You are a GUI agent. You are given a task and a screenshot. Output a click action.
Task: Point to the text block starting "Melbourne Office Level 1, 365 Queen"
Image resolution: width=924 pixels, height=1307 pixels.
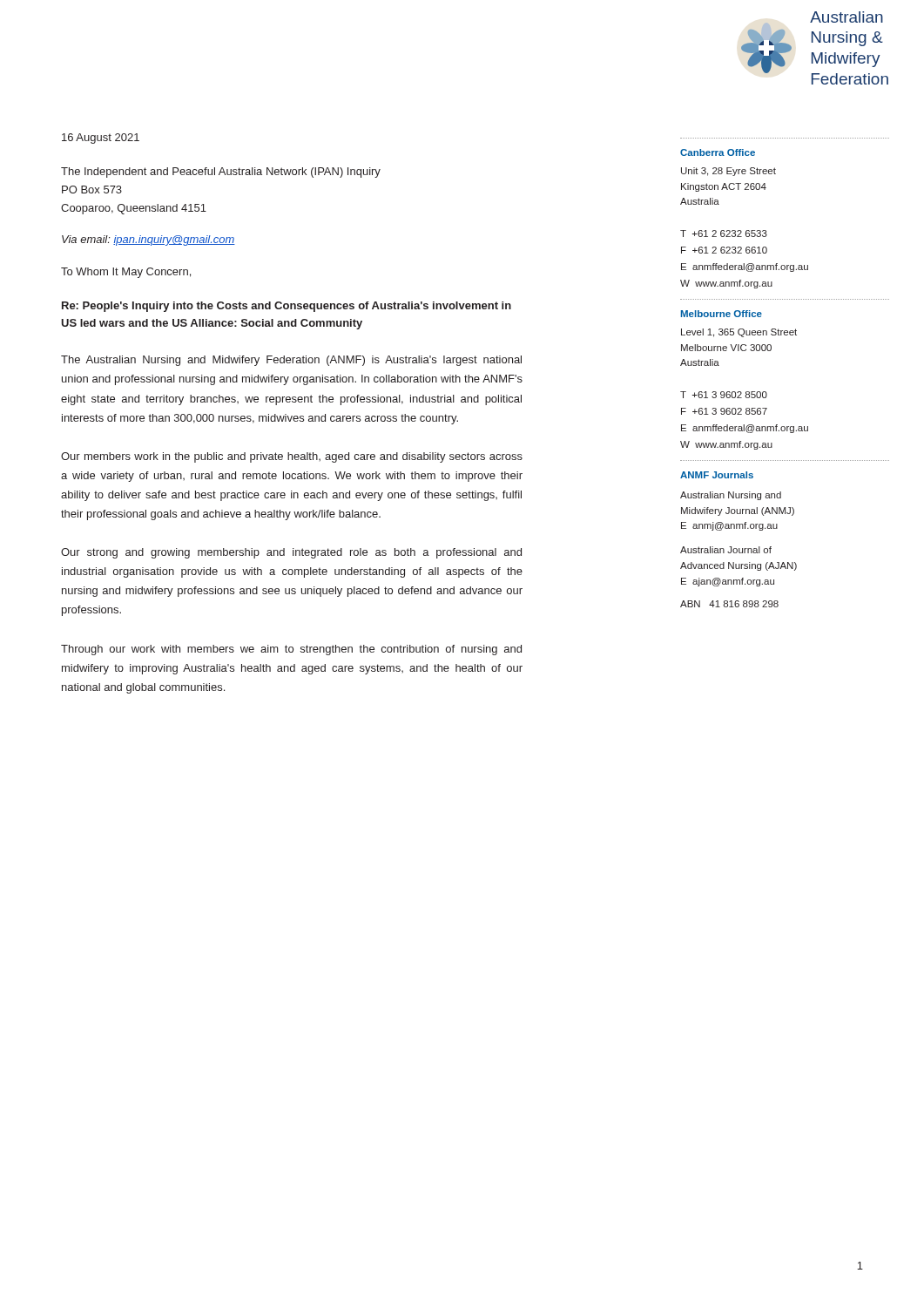722,314
